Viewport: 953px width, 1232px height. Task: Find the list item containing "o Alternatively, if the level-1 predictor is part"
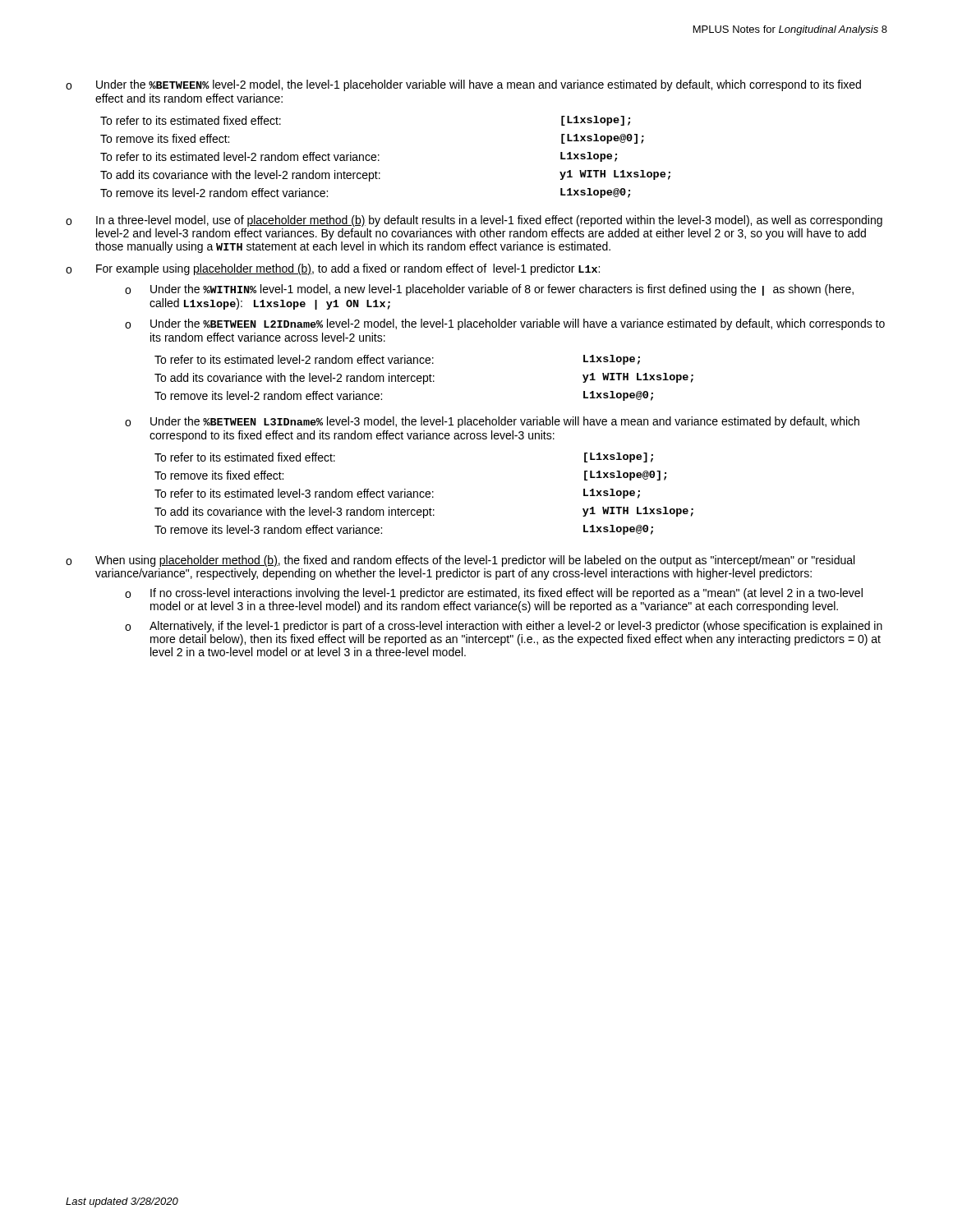(506, 639)
